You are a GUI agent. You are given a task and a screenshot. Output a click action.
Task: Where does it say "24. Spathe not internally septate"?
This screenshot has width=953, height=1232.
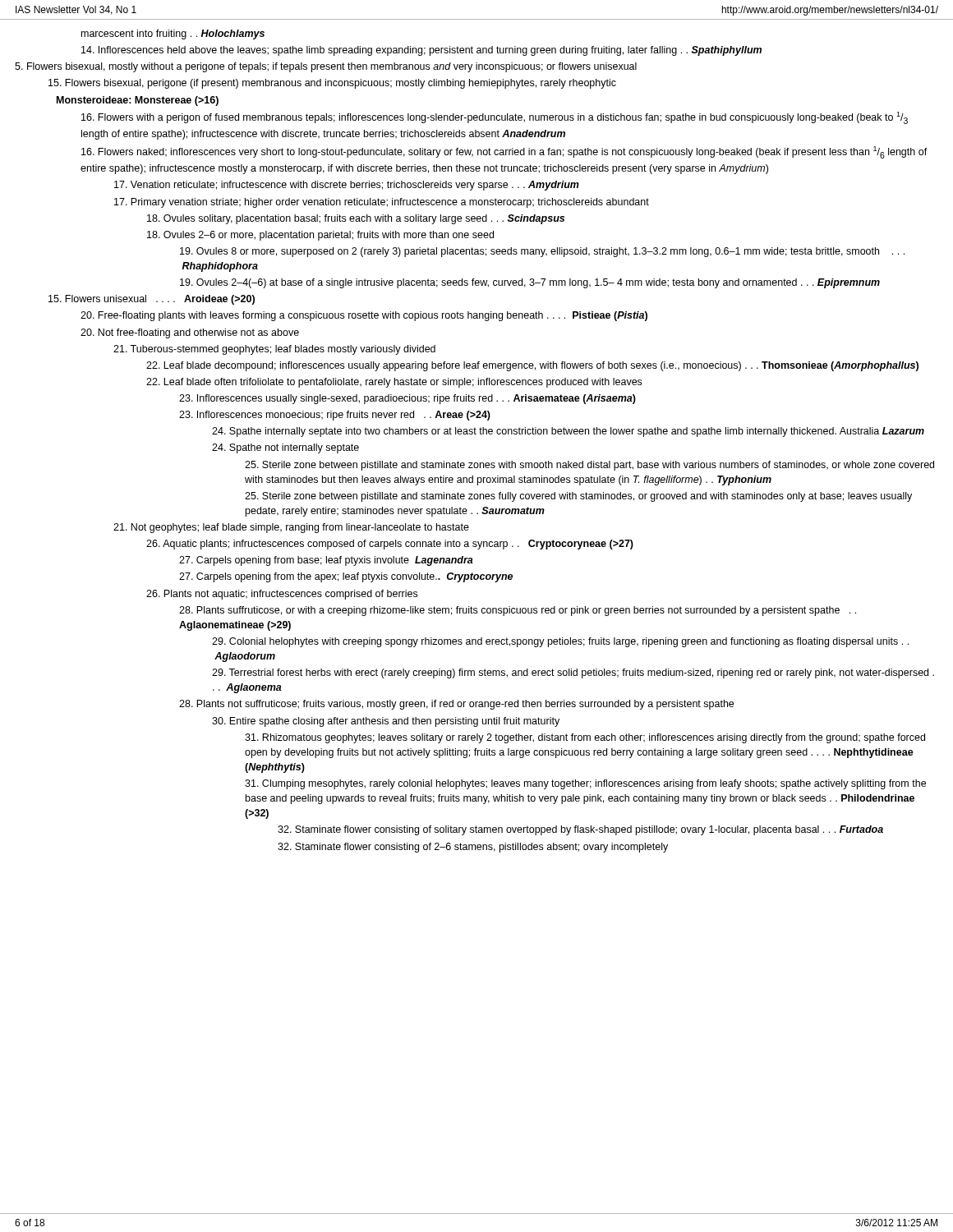(x=286, y=448)
